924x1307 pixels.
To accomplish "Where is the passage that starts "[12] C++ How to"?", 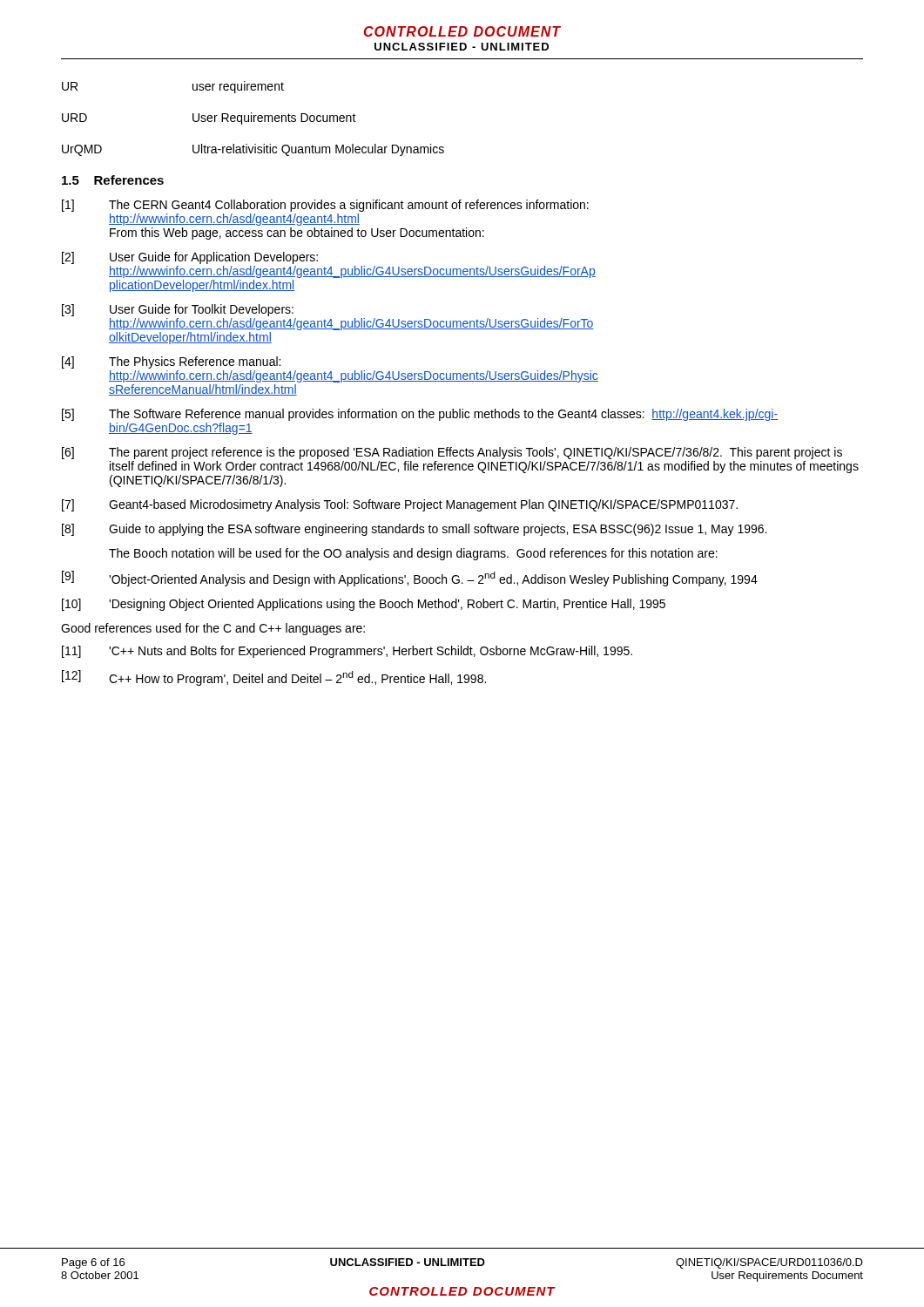I will click(462, 677).
